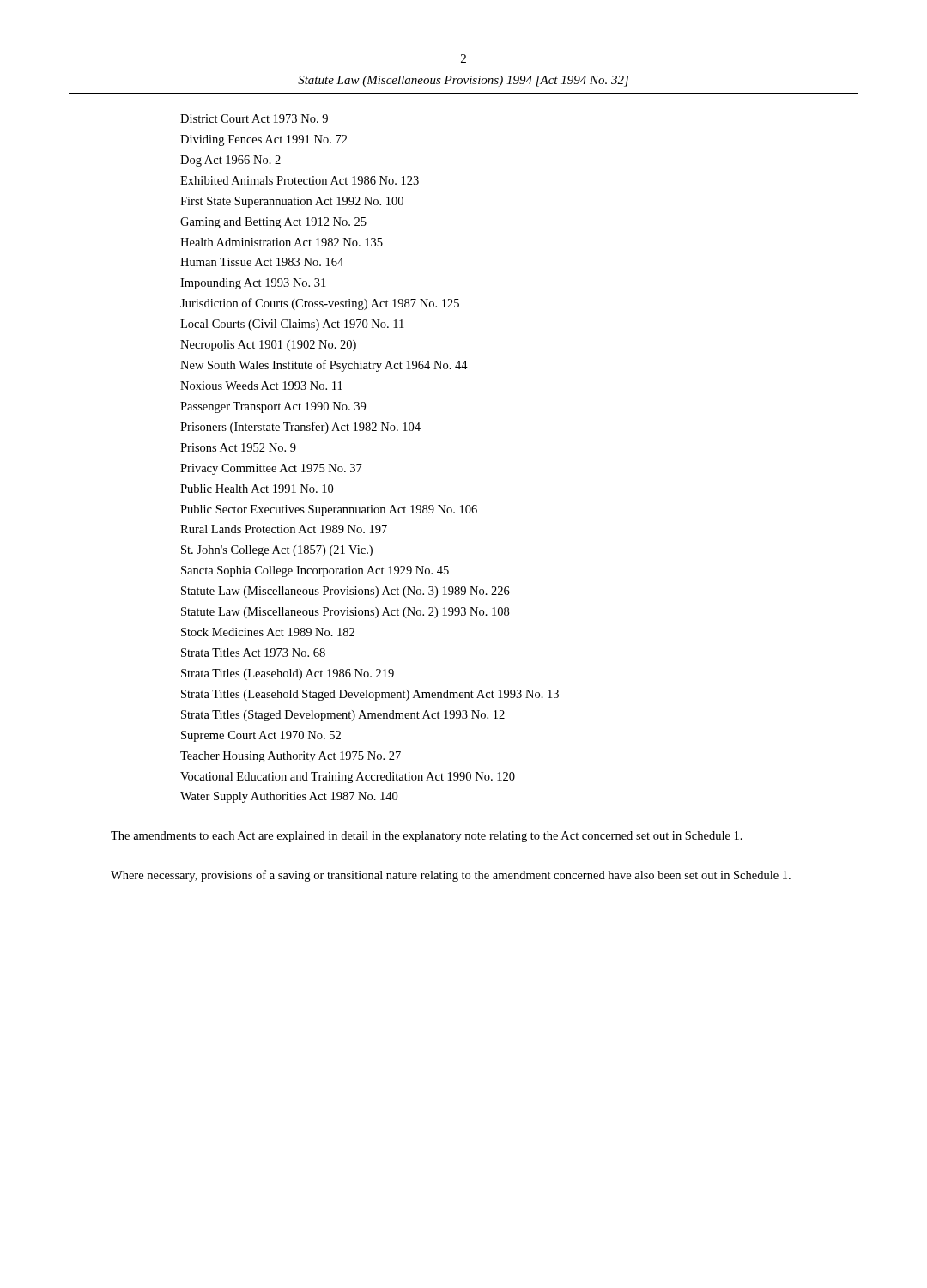Locate the text block starting "The amendments to"
927x1288 pixels.
tap(427, 836)
